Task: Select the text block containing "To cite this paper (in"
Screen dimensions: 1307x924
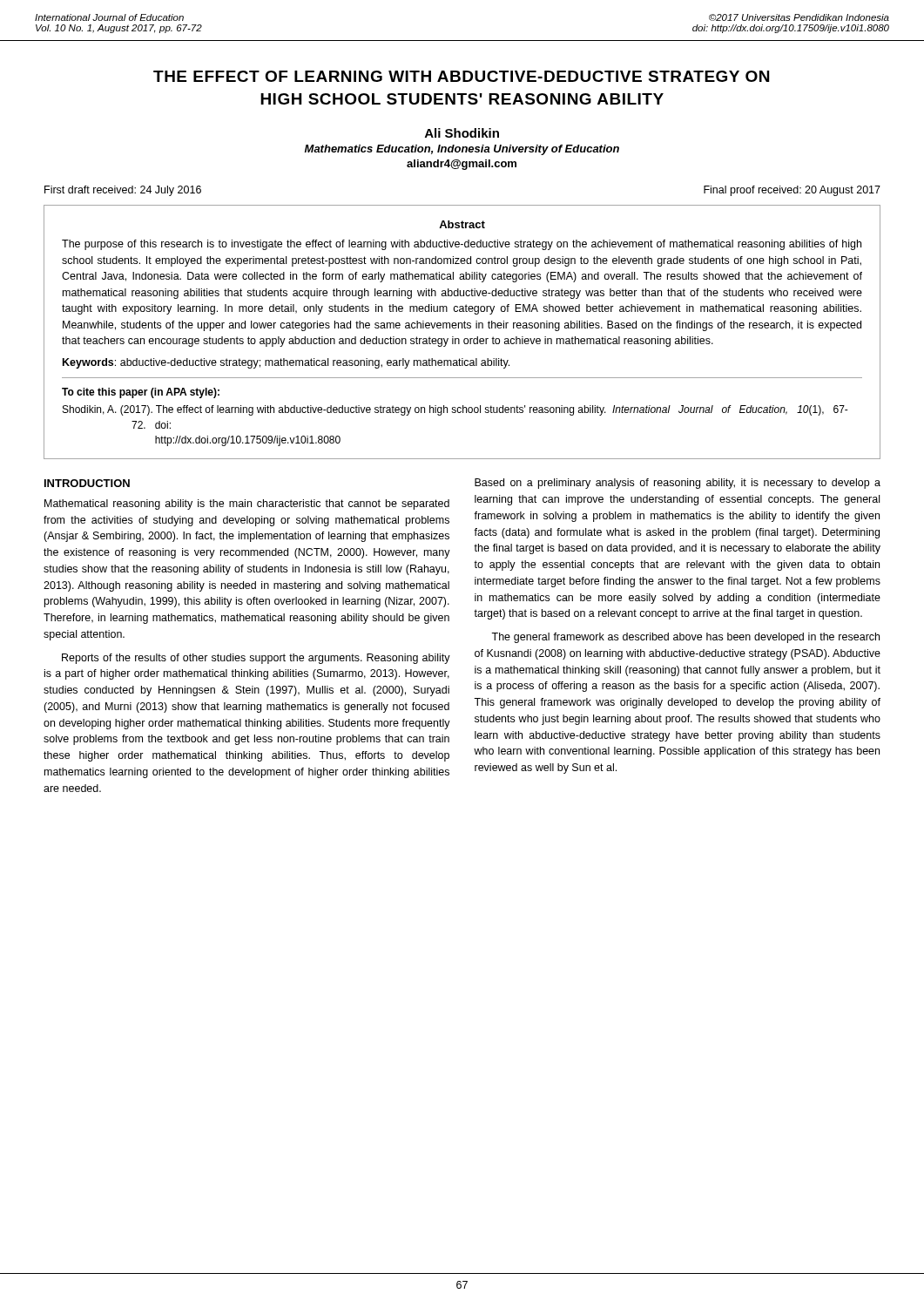Action: point(462,417)
